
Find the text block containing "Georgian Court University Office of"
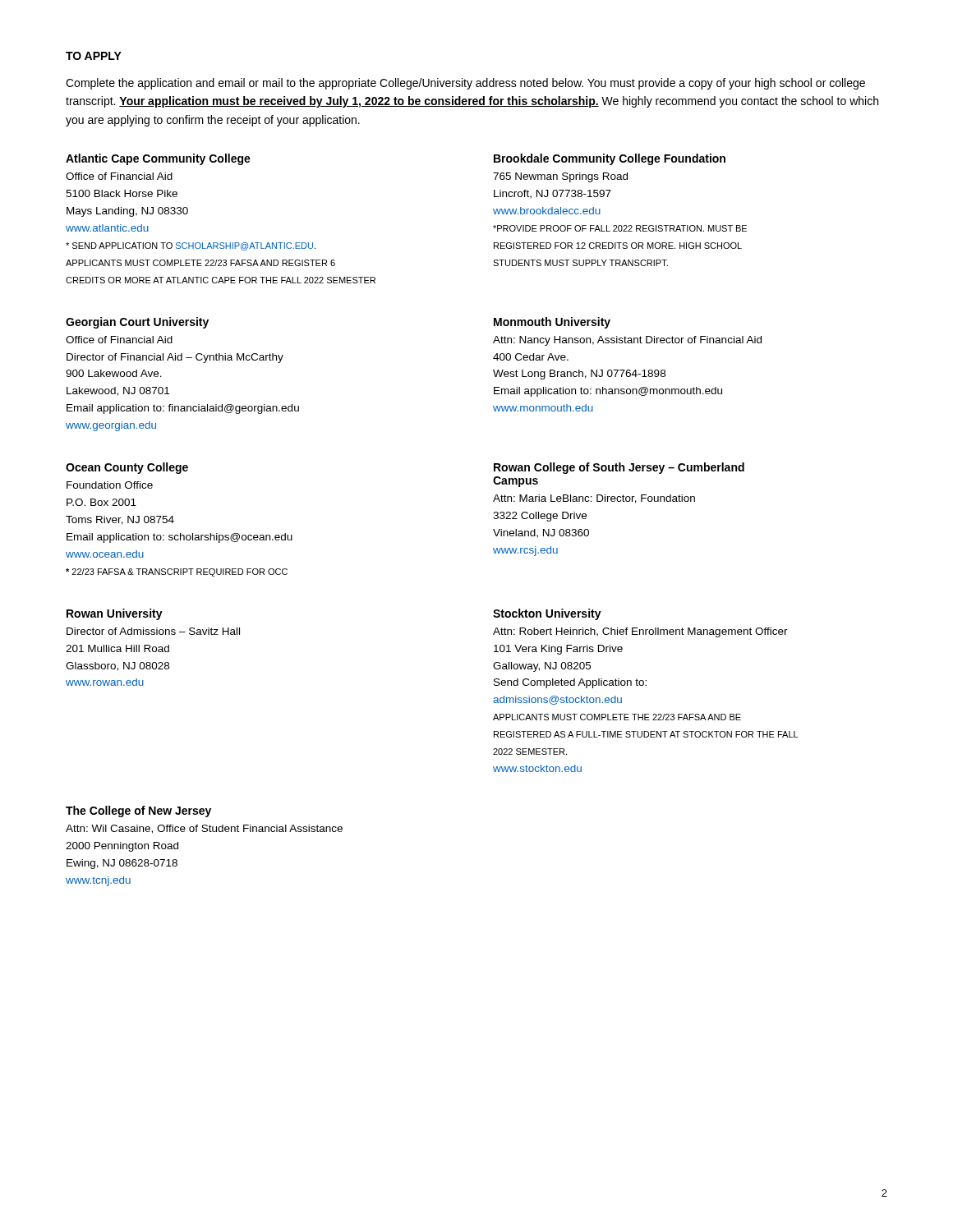coord(137,323)
